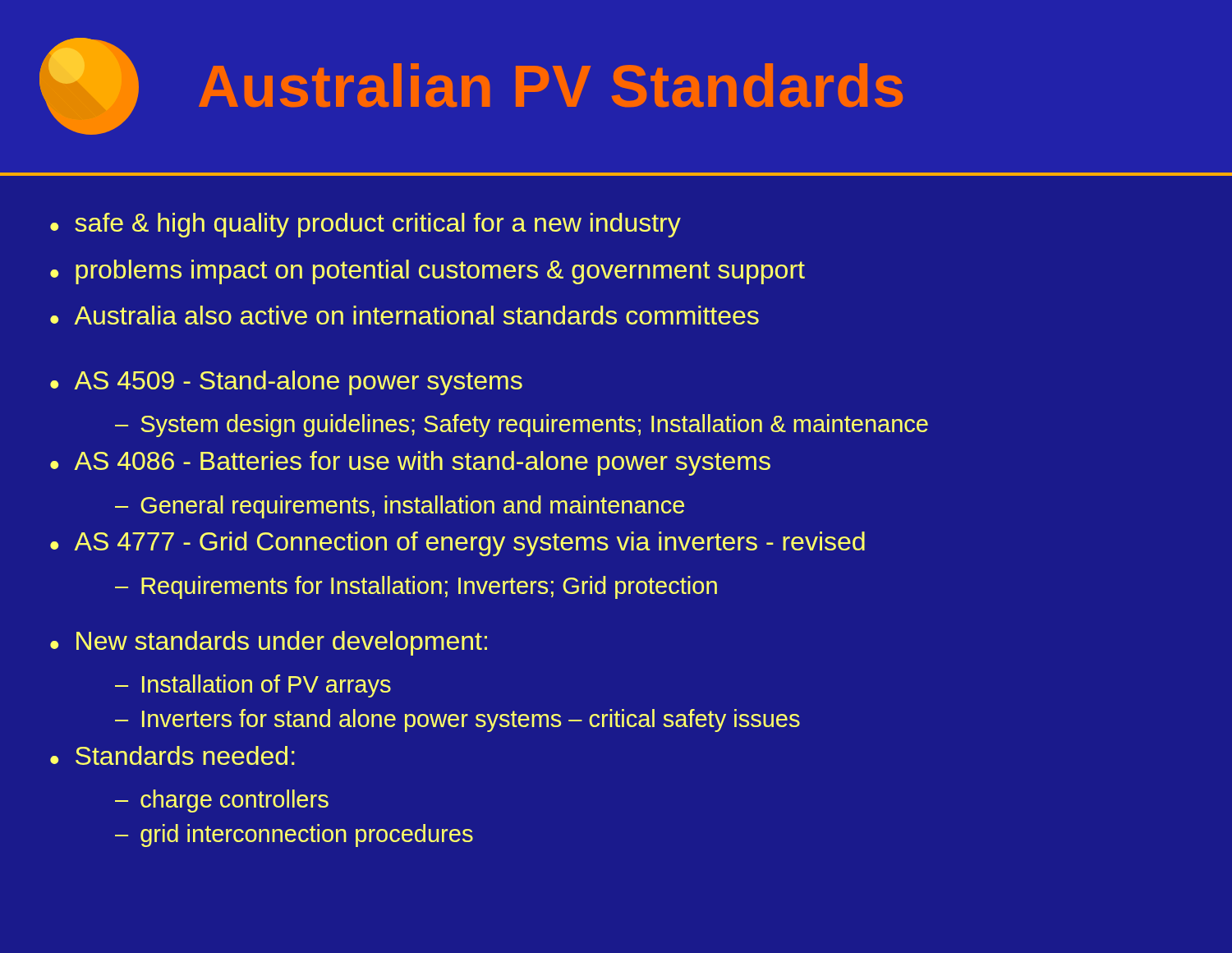Find the block on this page that starts "• safe &"
Image resolution: width=1232 pixels, height=953 pixels.
point(365,226)
